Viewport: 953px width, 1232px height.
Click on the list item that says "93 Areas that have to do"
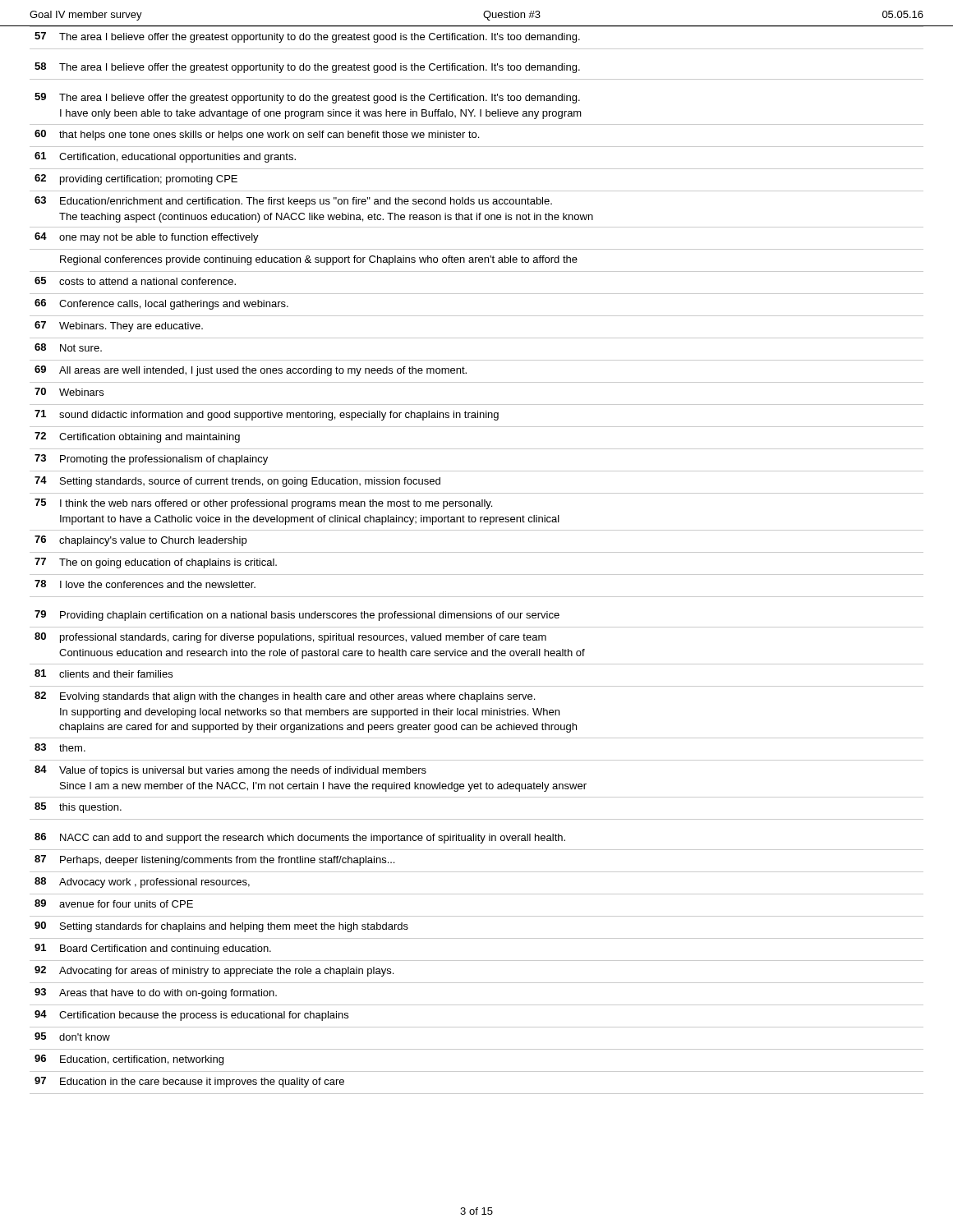(x=476, y=993)
